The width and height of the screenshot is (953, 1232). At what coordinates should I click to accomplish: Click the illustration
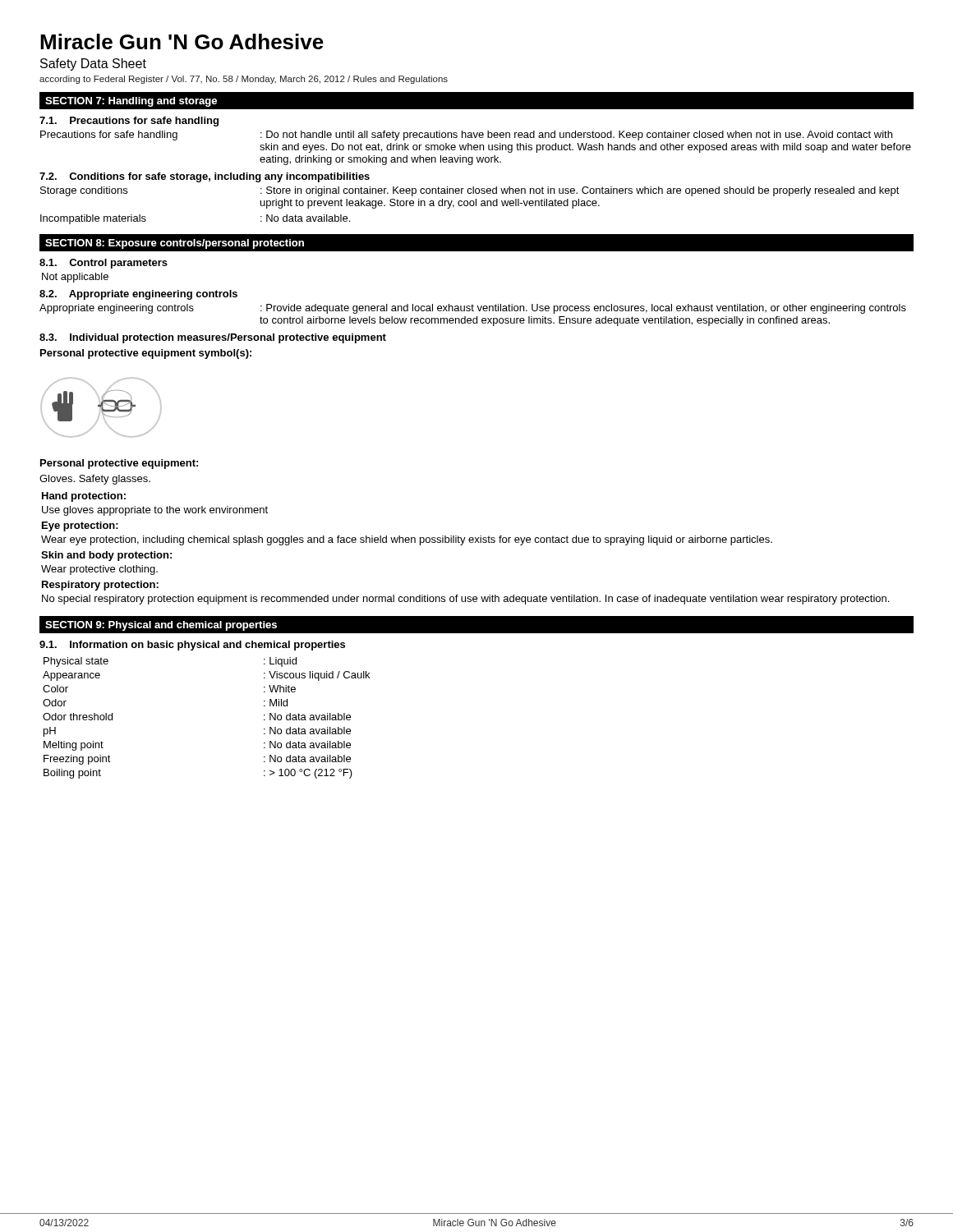tap(103, 409)
